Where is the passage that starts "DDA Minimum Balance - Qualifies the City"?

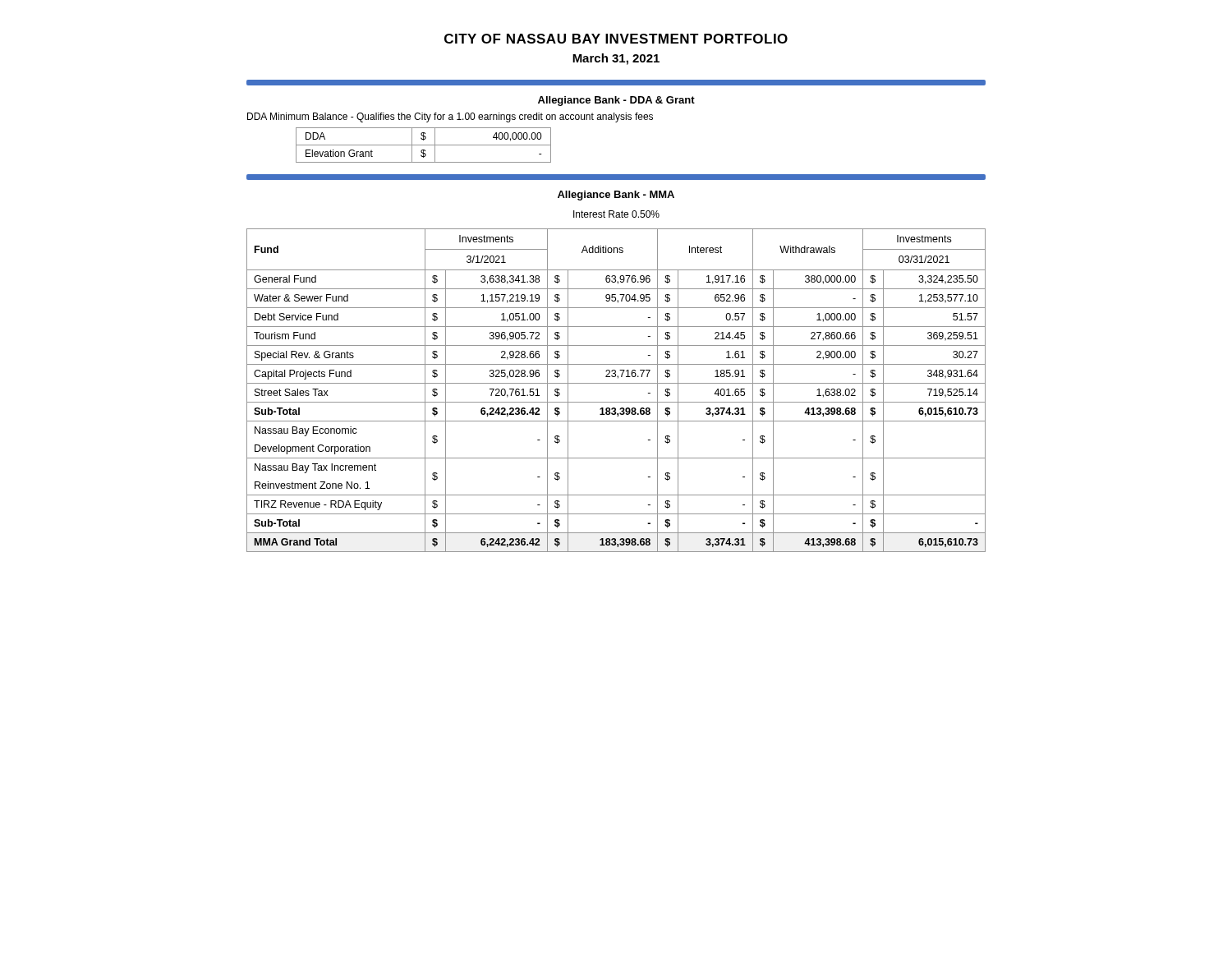point(450,117)
